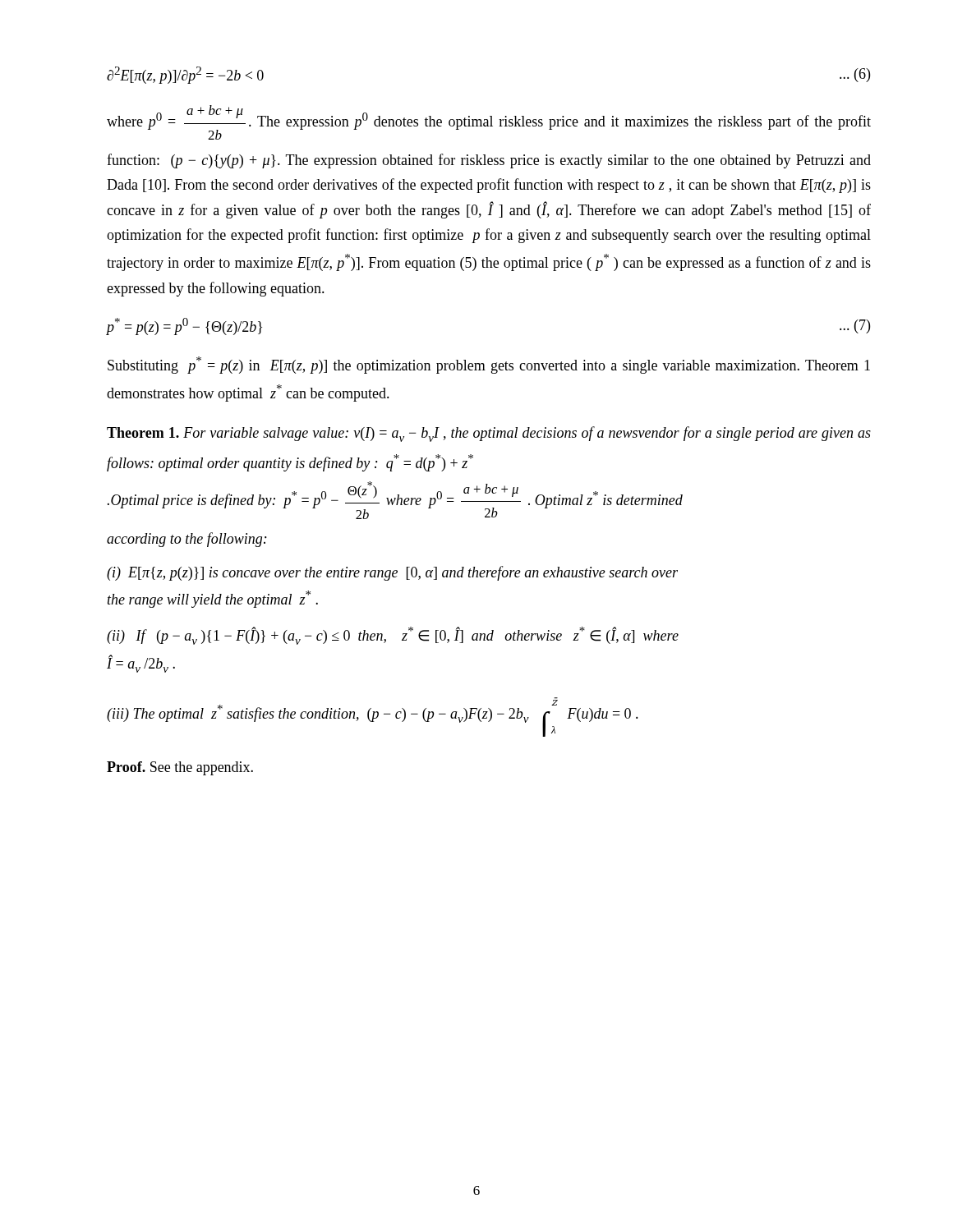Where is the passage that starts "(iii) The optimal"?

[373, 715]
